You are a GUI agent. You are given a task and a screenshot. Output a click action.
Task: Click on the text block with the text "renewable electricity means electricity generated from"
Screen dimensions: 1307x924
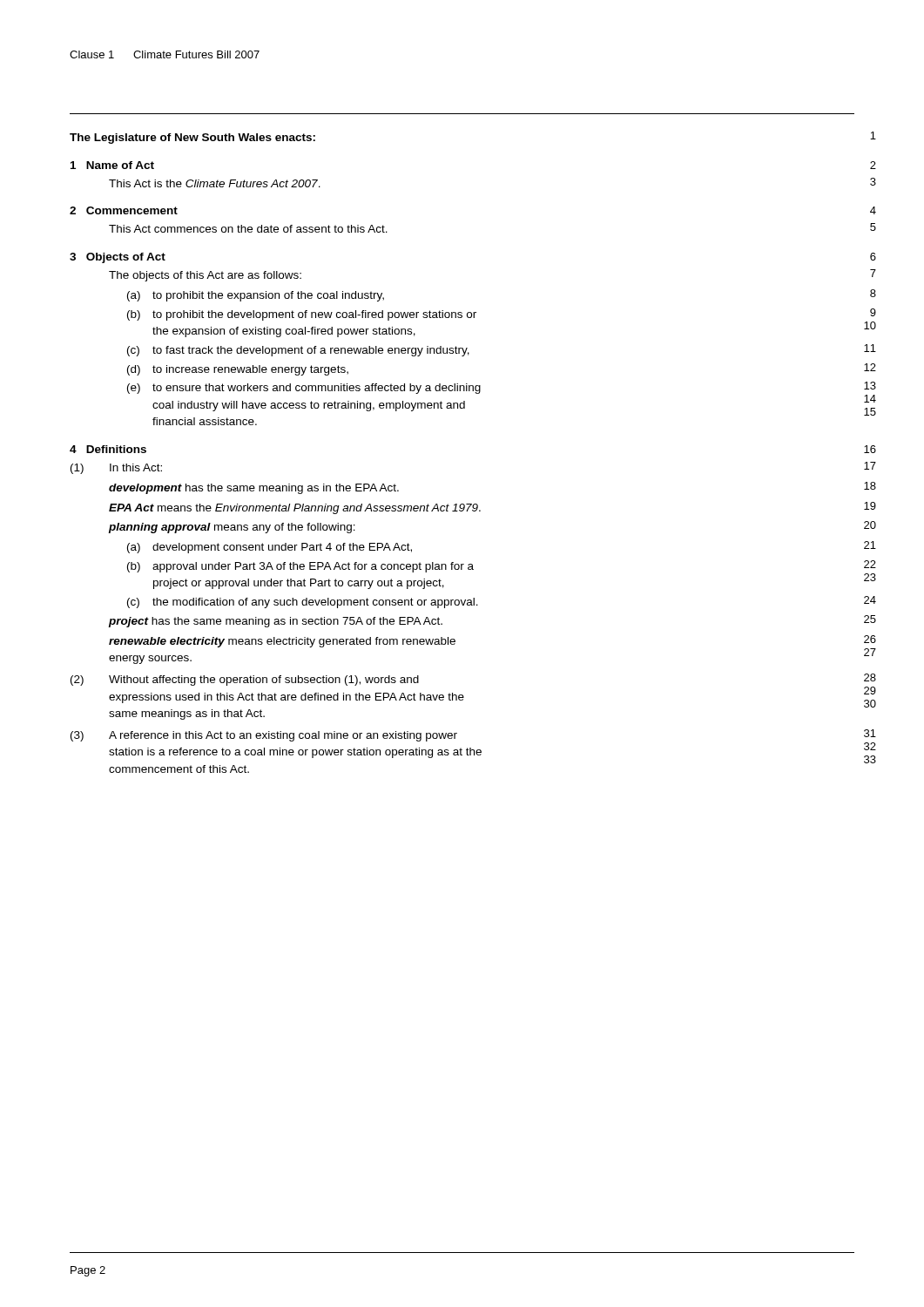[196, 644]
